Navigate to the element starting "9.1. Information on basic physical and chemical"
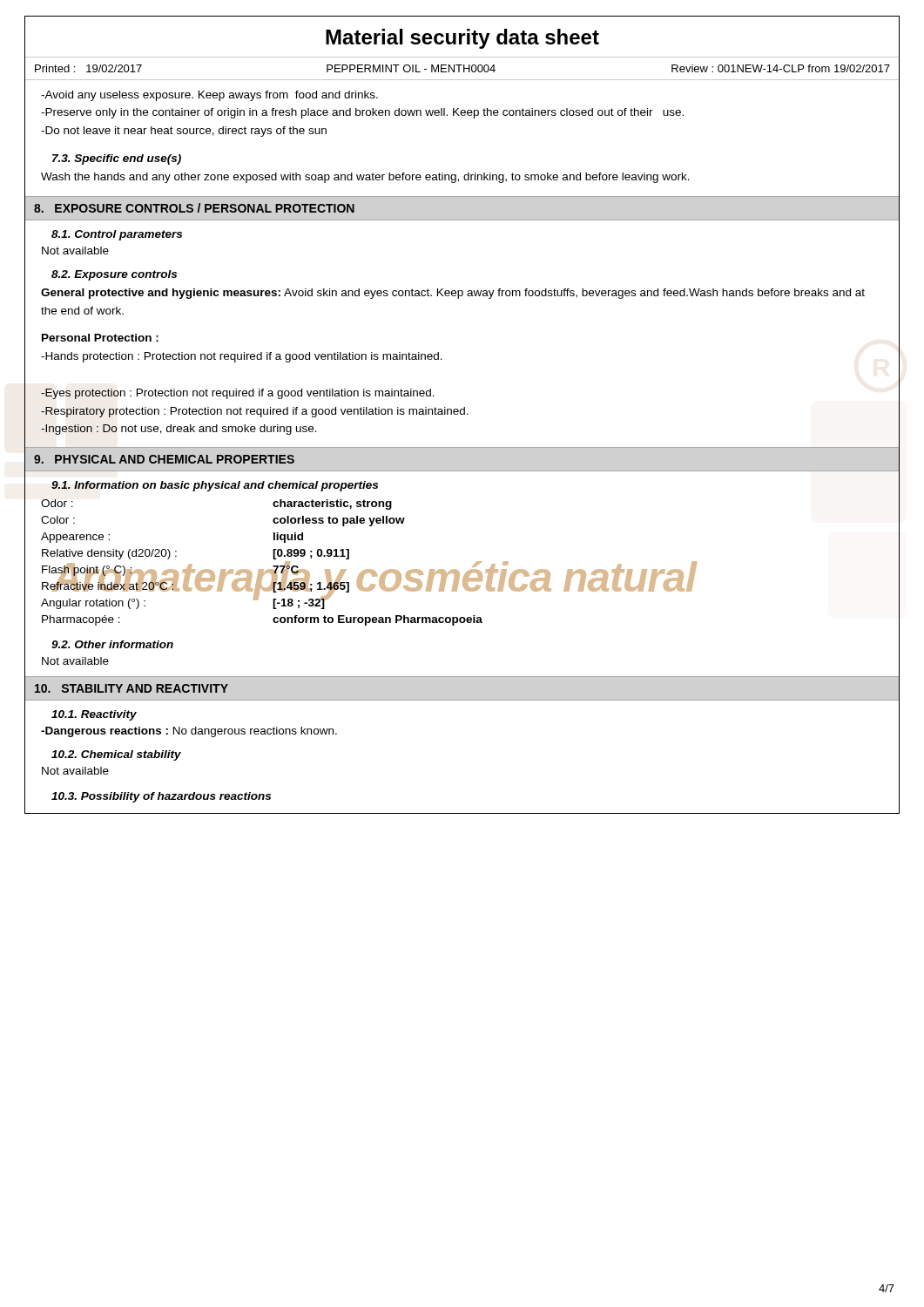 pos(215,485)
